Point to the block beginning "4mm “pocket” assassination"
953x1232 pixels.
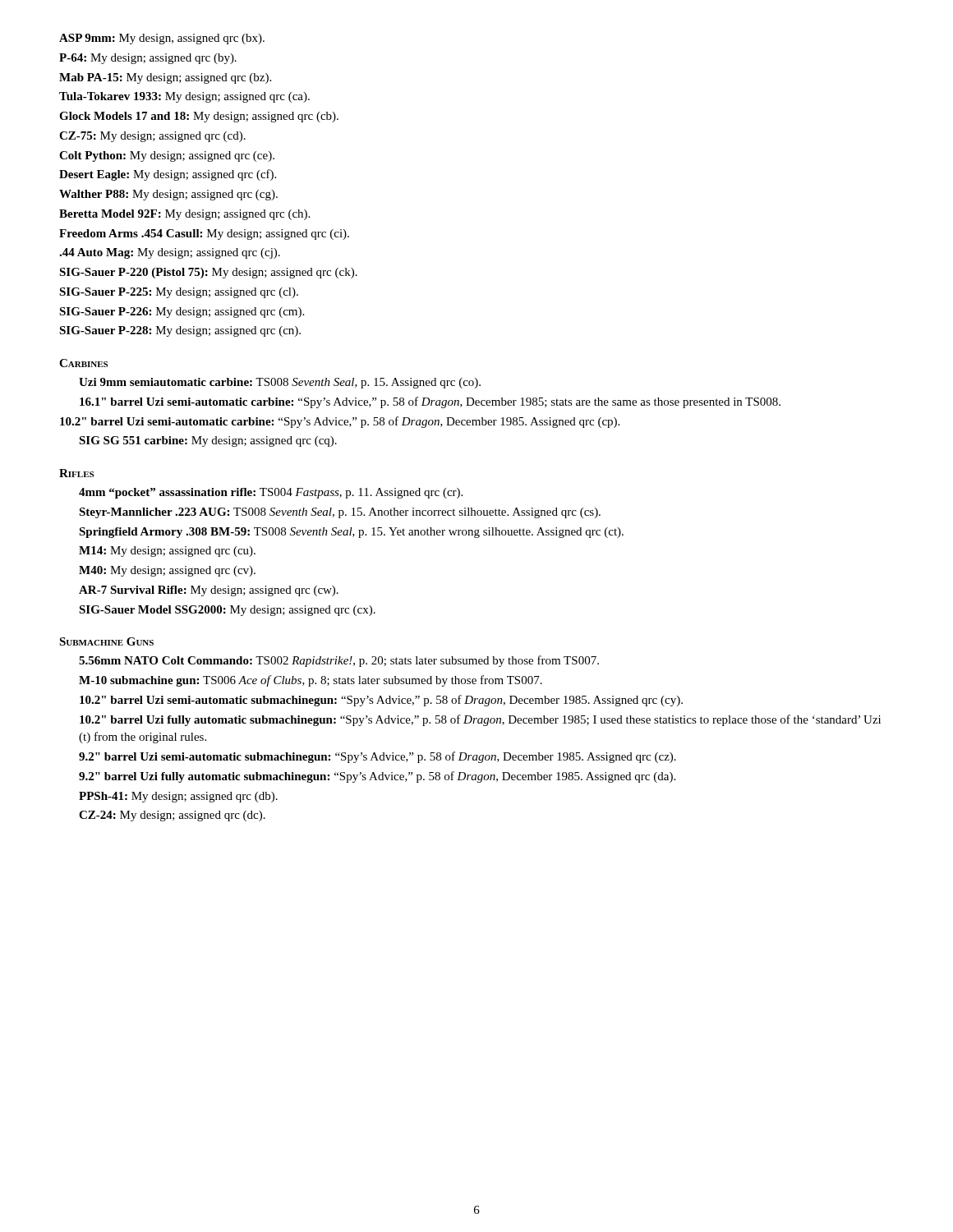pyautogui.click(x=271, y=492)
